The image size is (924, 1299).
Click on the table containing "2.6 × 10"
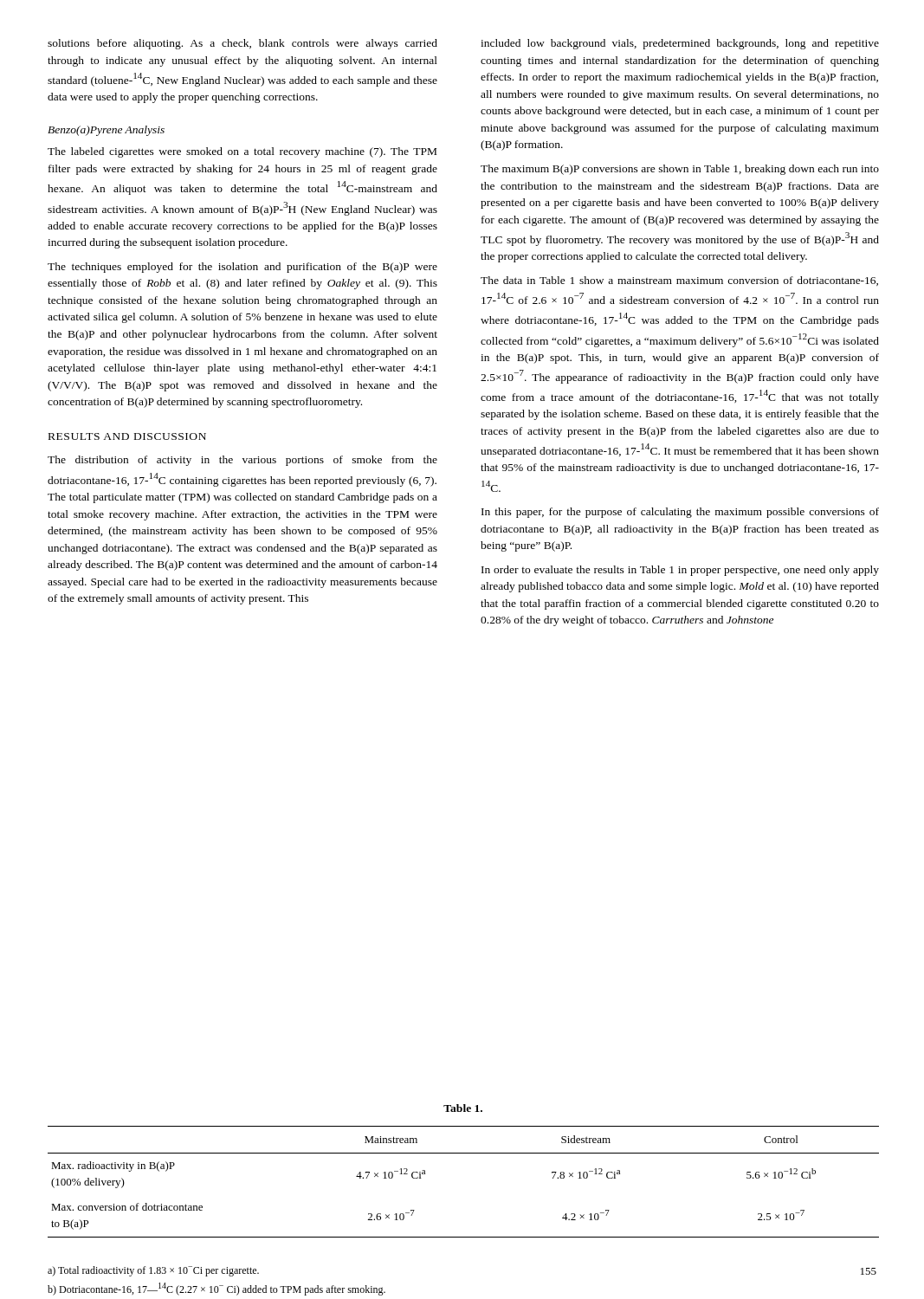463,1181
